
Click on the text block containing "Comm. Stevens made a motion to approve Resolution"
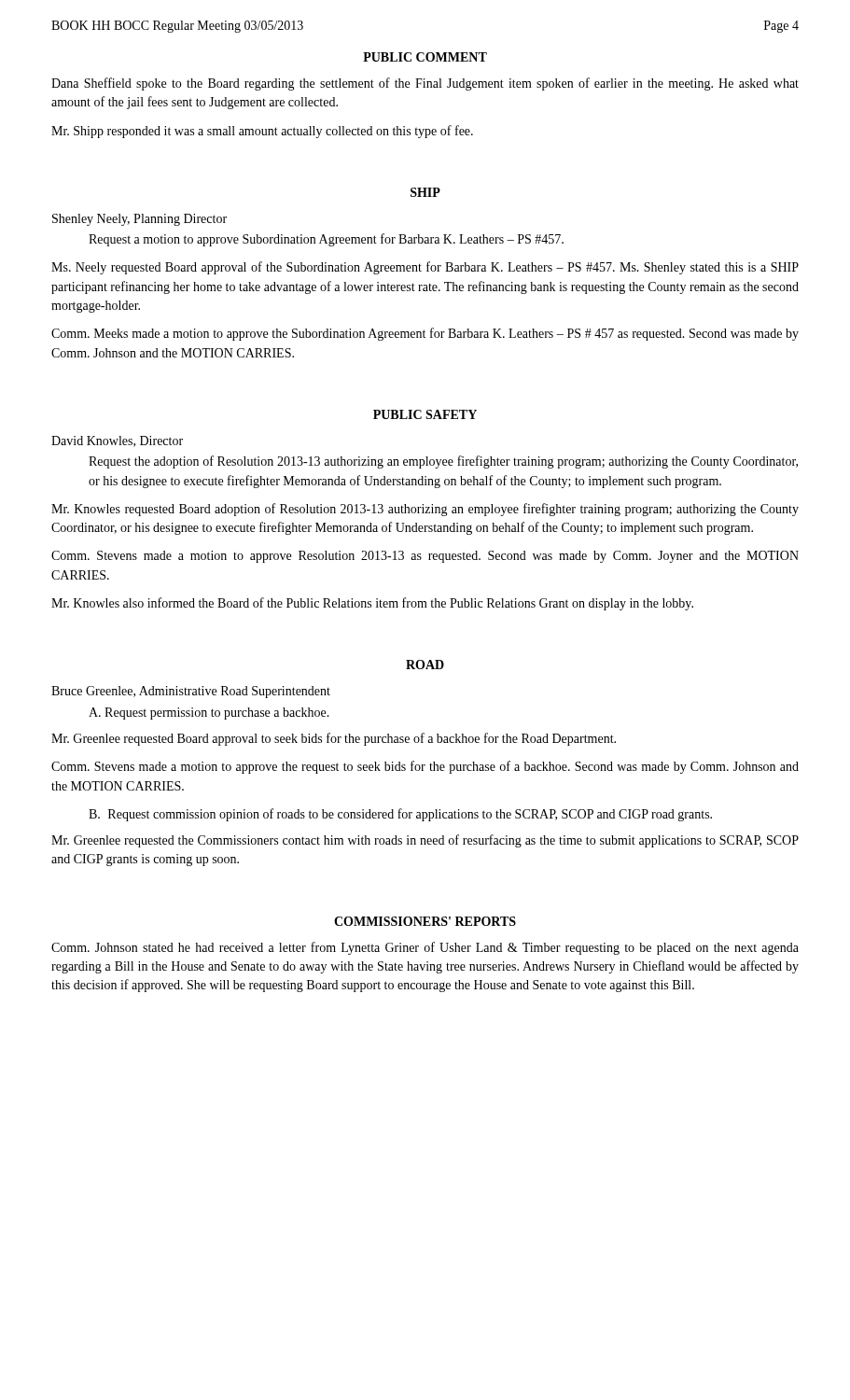point(425,566)
